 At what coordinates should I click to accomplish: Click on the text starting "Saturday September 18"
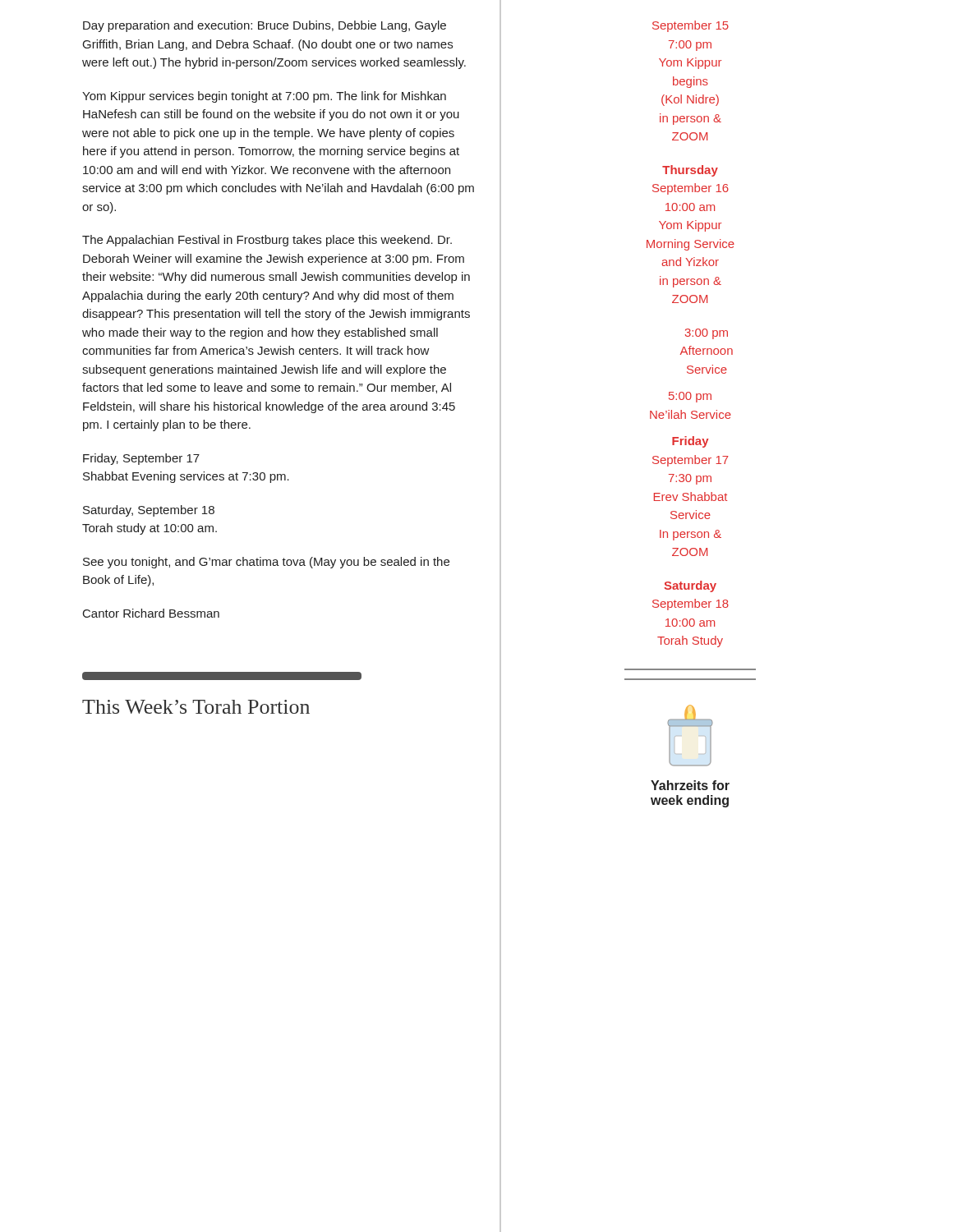690,612
